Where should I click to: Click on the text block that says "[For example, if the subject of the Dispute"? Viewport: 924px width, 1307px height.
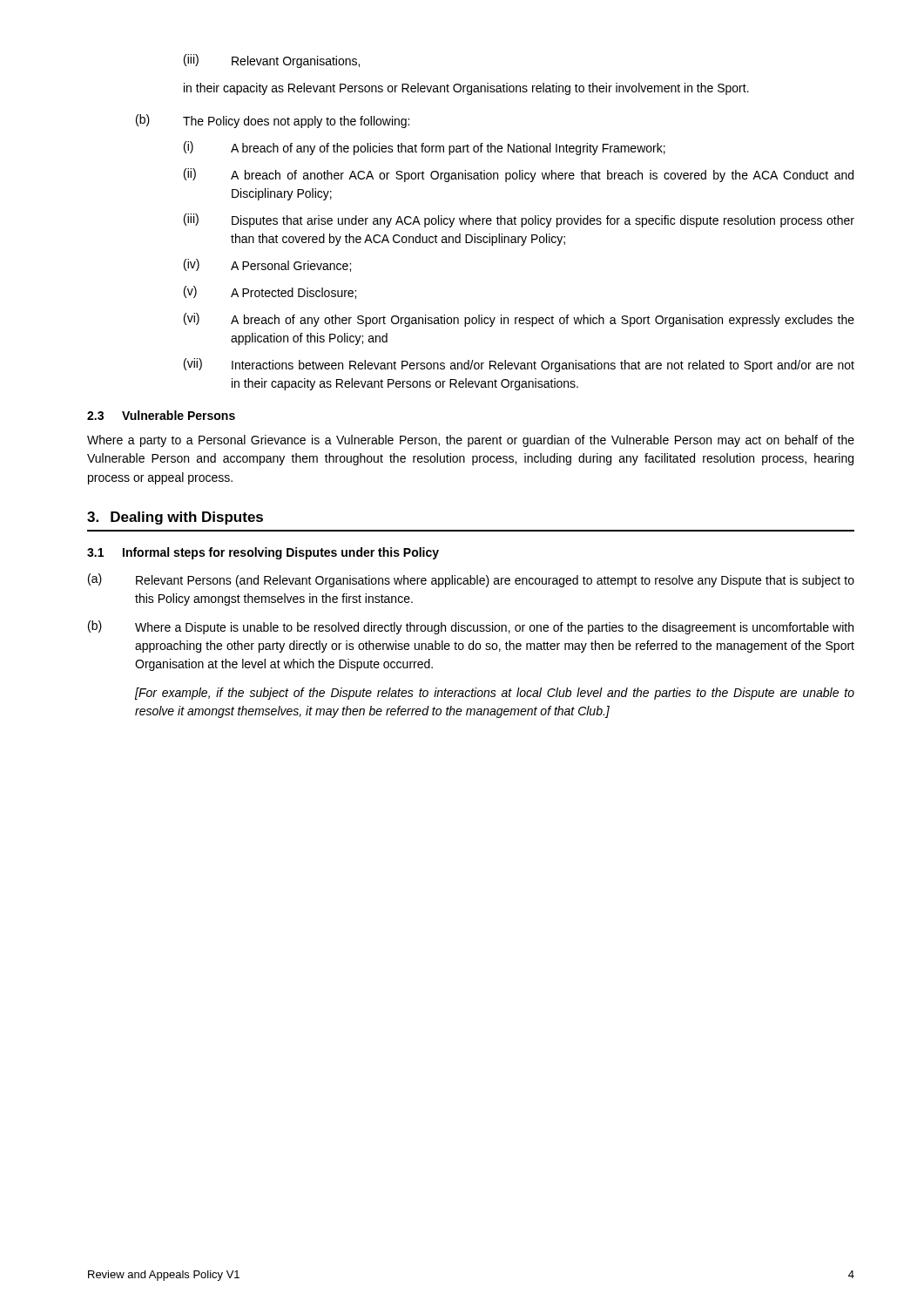pos(495,703)
